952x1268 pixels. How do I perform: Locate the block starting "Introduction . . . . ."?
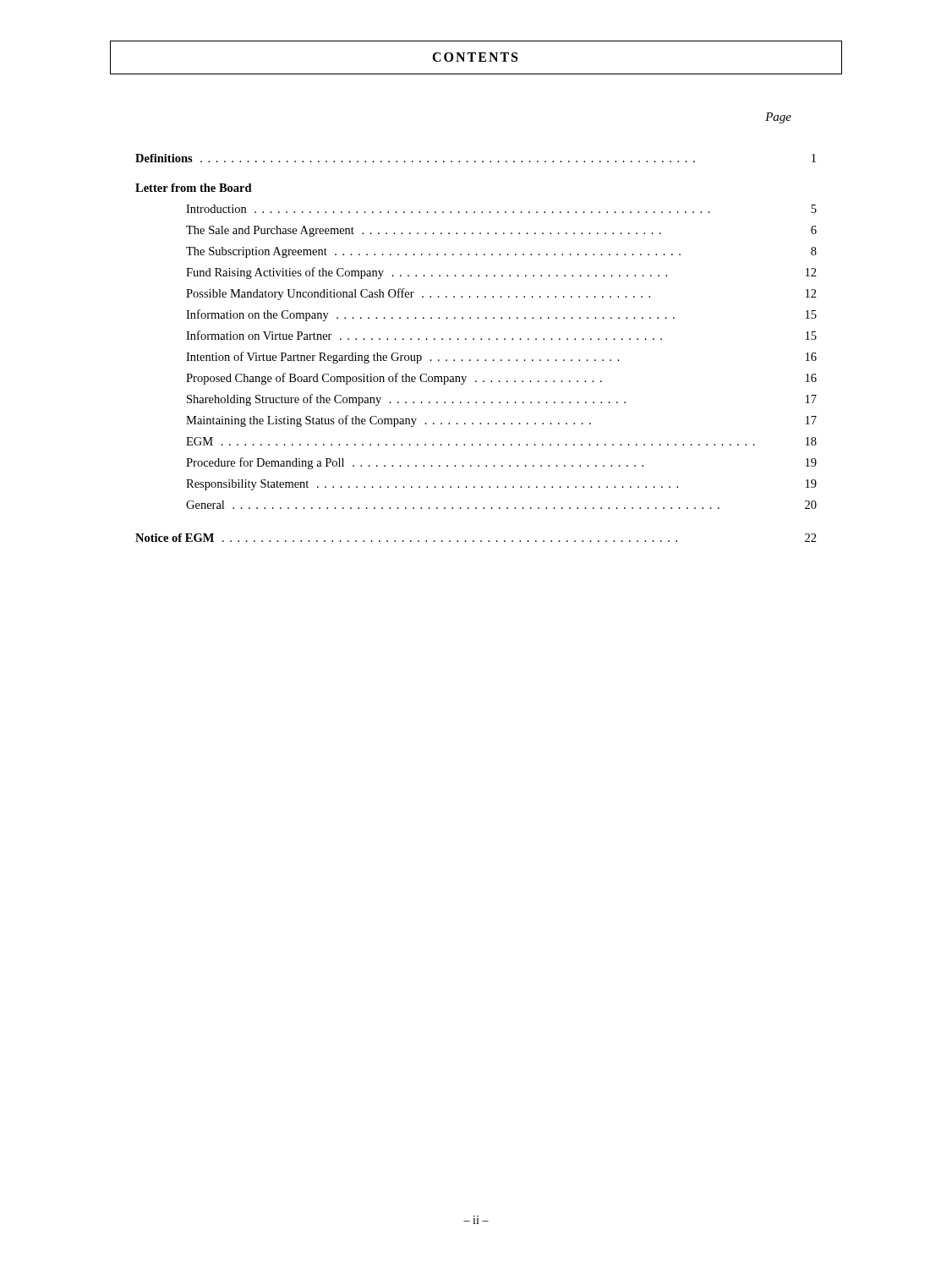[x=501, y=209]
